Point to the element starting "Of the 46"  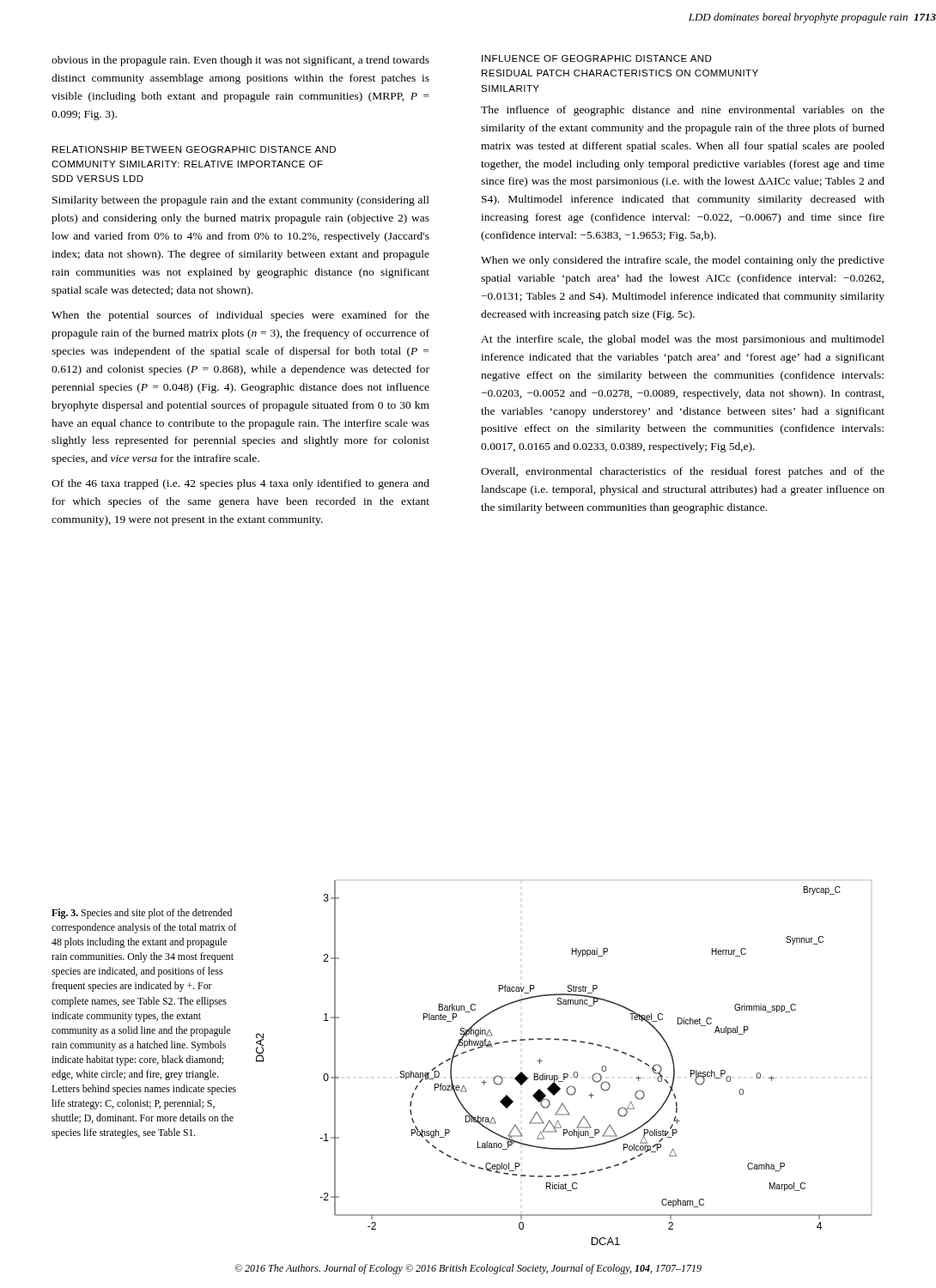coord(240,501)
